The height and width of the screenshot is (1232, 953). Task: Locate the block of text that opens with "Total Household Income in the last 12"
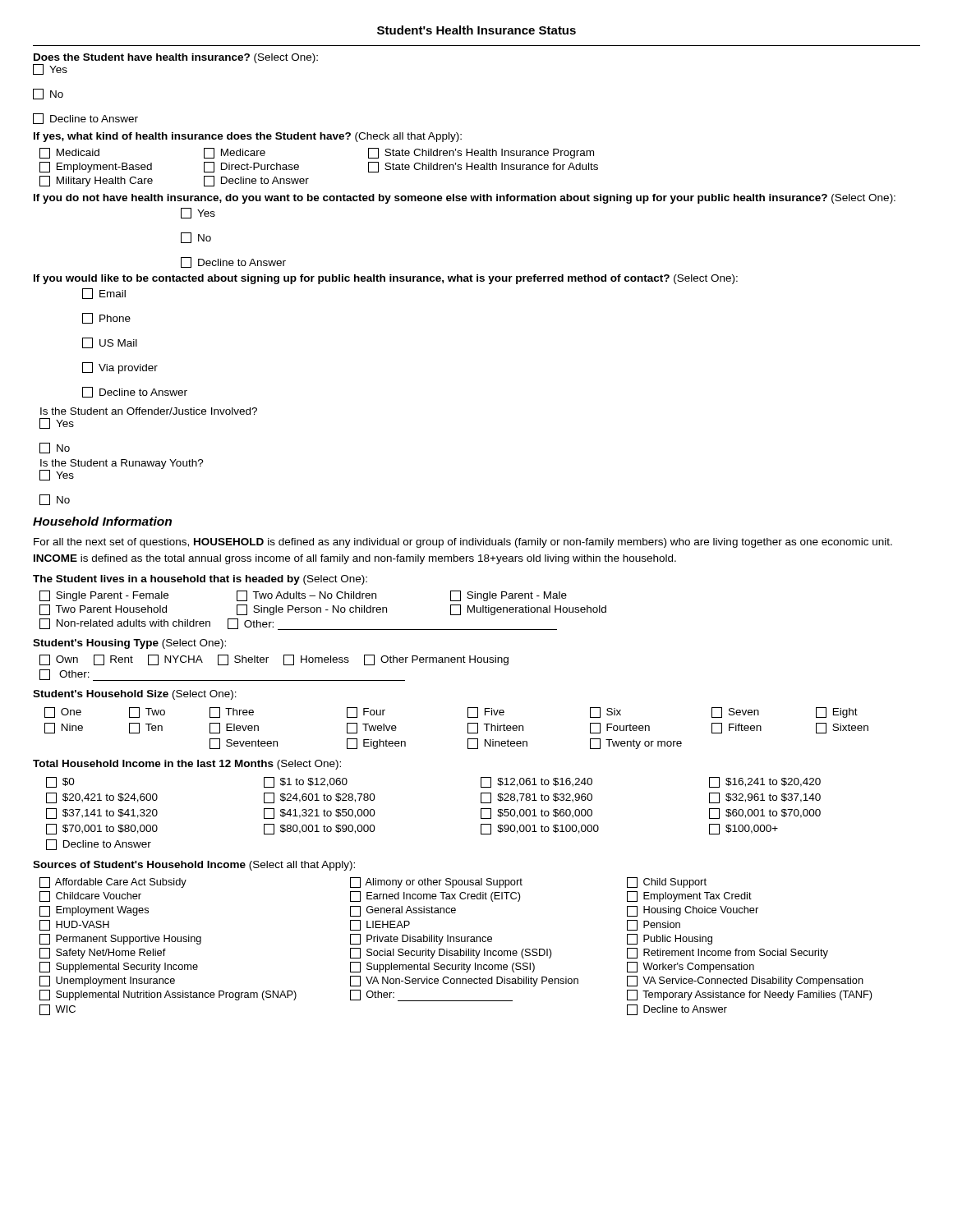point(187,764)
